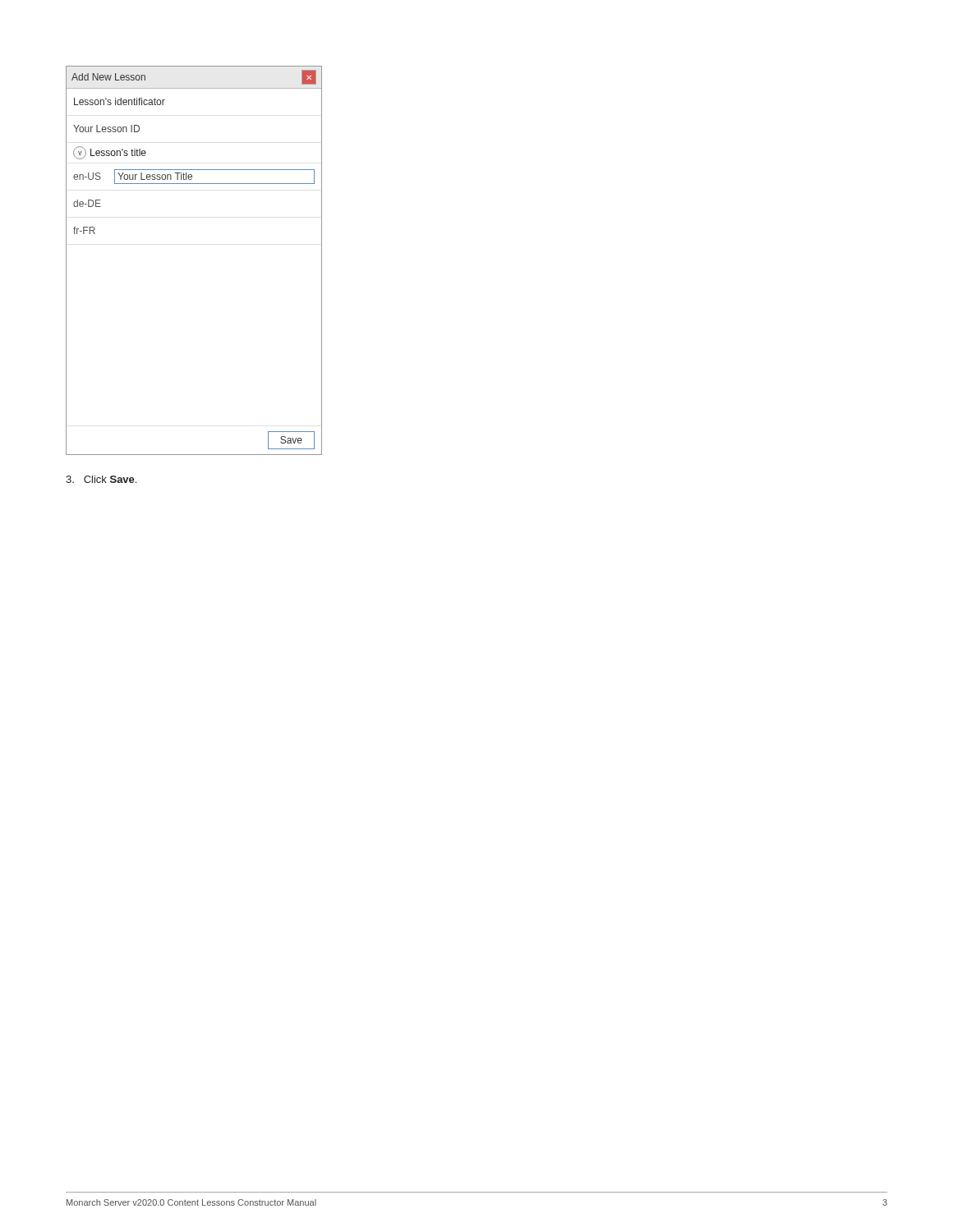Find the list item that reads "3. Click Save."
Image resolution: width=953 pixels, height=1232 pixels.
pos(102,479)
